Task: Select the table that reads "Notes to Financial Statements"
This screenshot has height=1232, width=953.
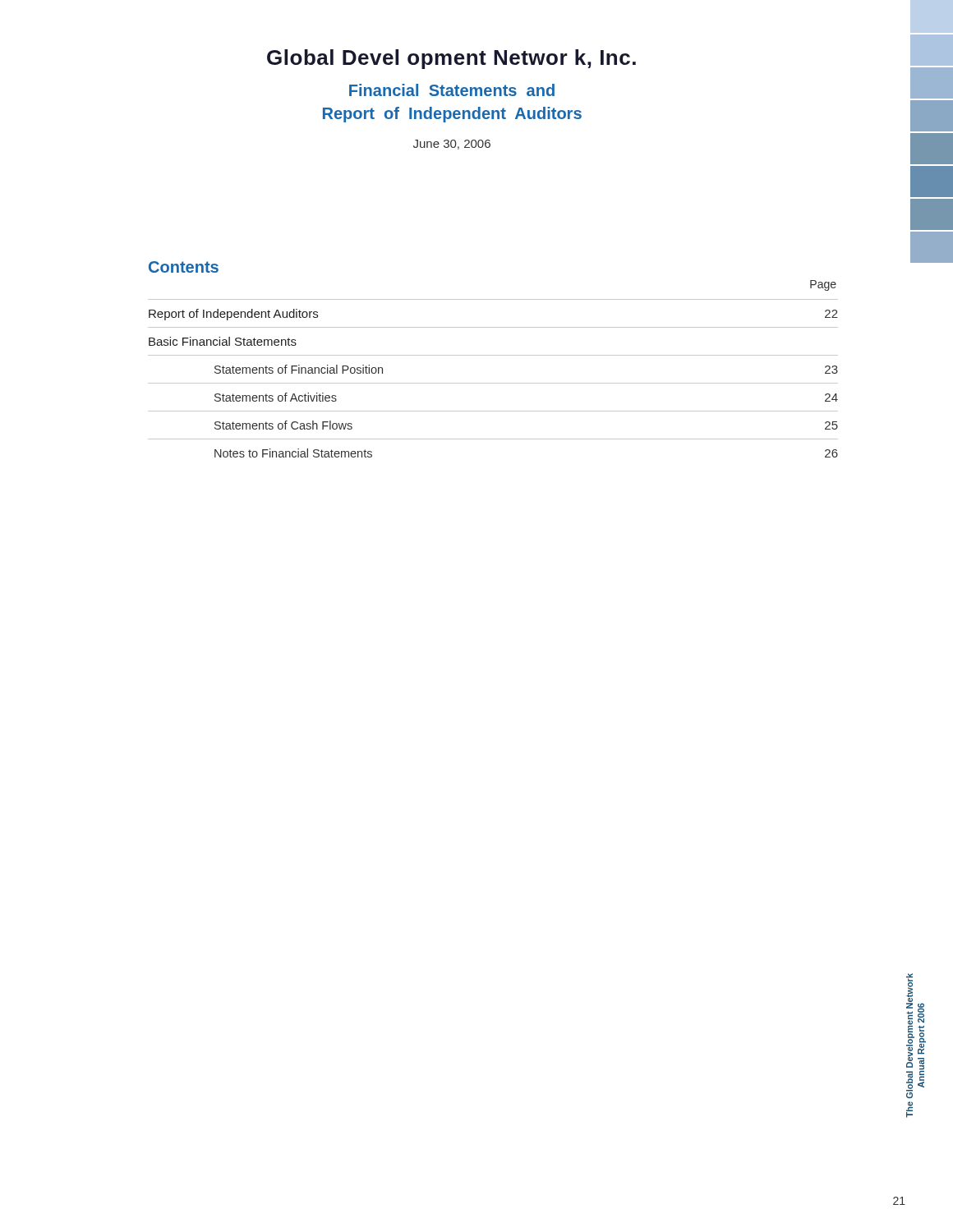Action: tap(493, 372)
